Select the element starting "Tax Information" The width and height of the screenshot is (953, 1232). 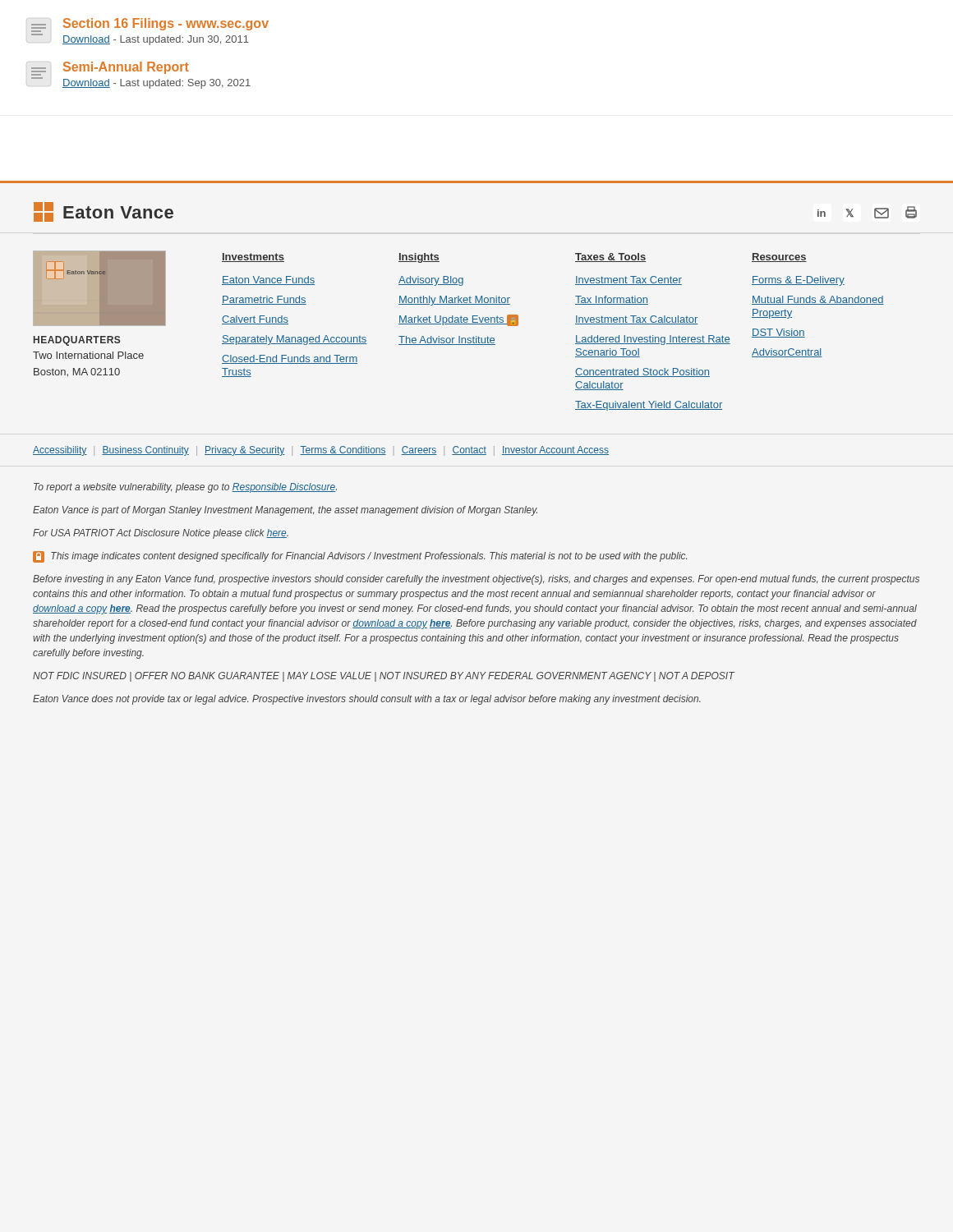(x=612, y=299)
